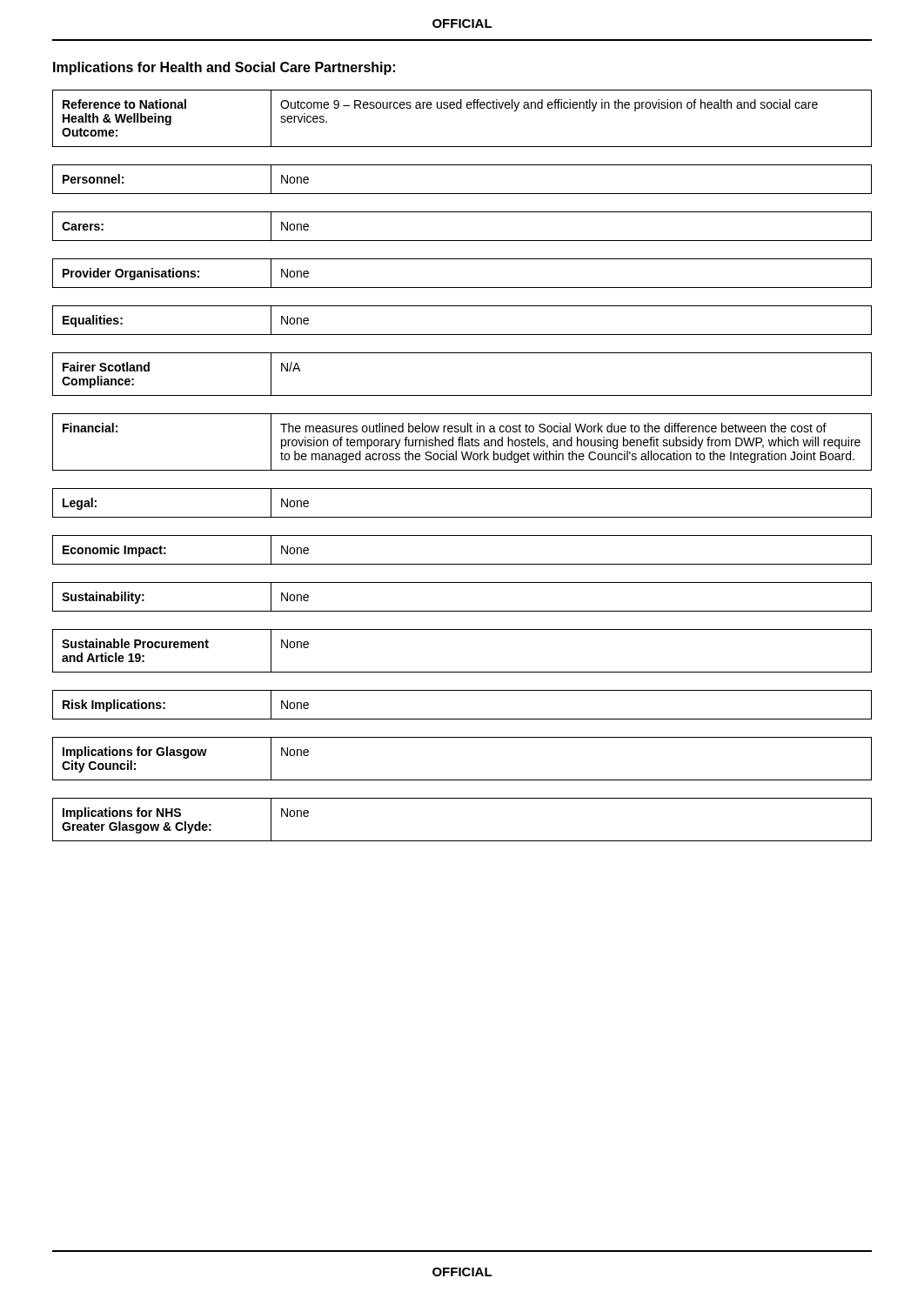Select the table that reads "Implications for NHS Greater"

462,820
